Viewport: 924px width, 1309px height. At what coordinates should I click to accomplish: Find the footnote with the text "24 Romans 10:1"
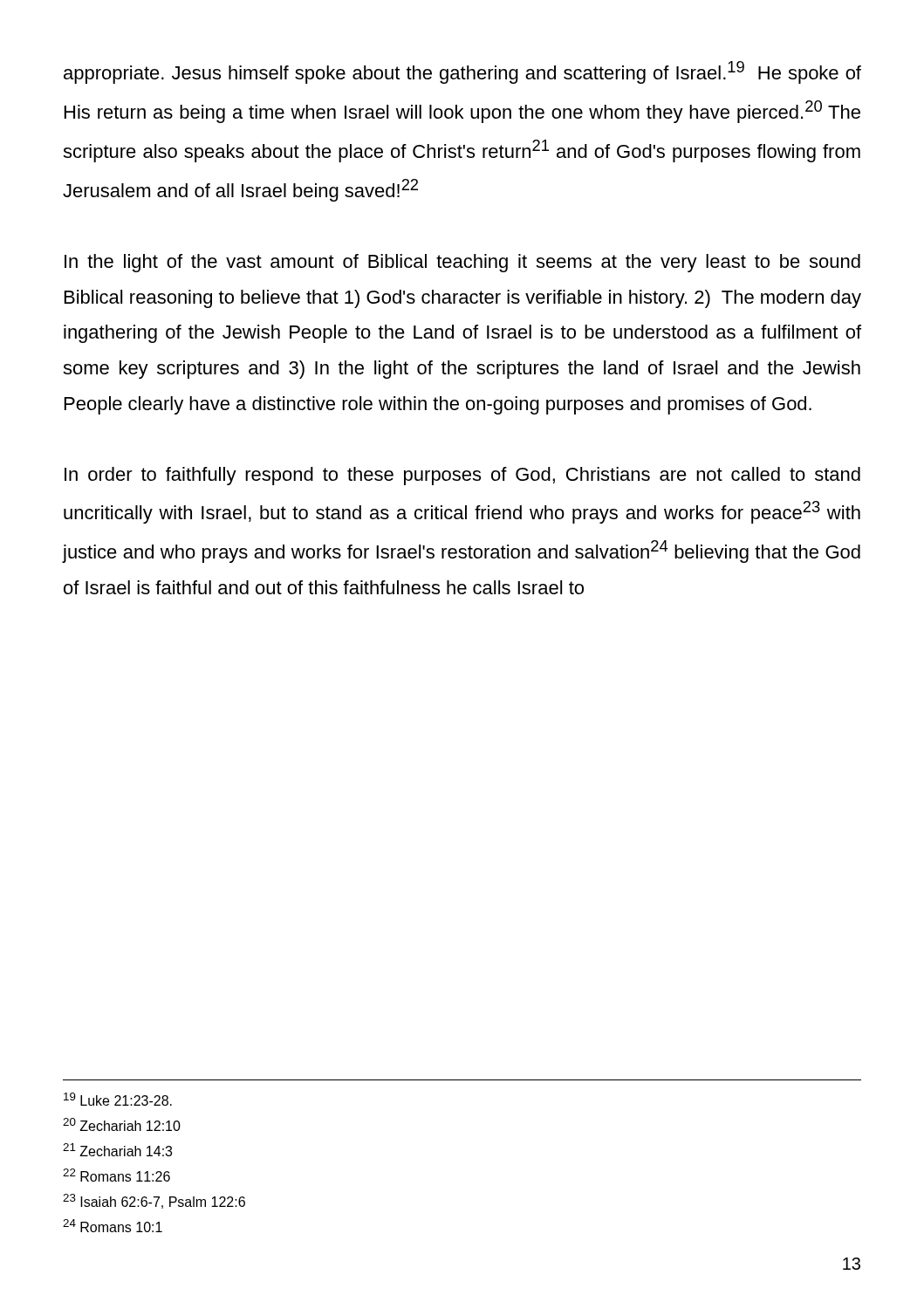point(113,1226)
